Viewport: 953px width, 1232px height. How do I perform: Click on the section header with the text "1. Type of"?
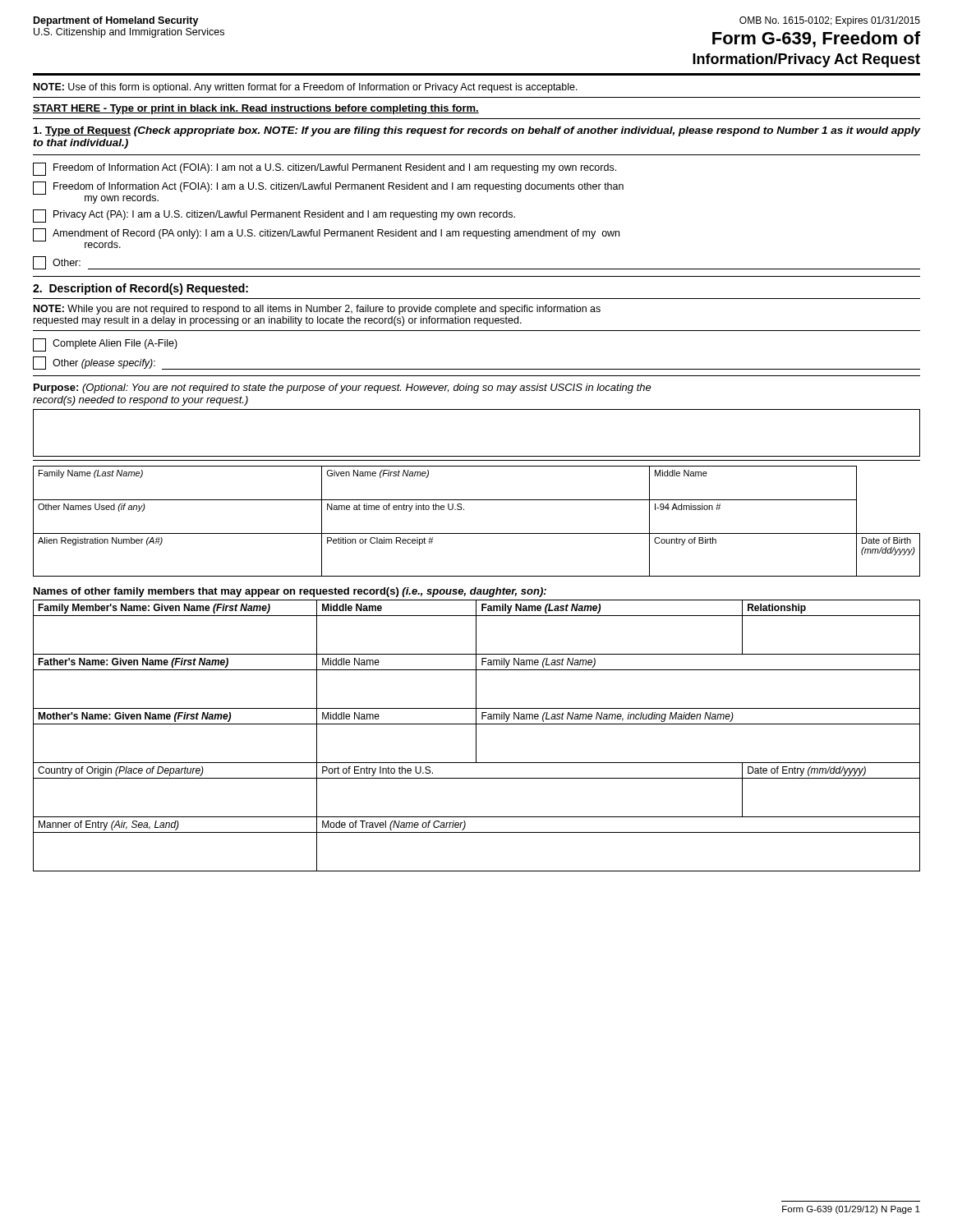point(476,136)
